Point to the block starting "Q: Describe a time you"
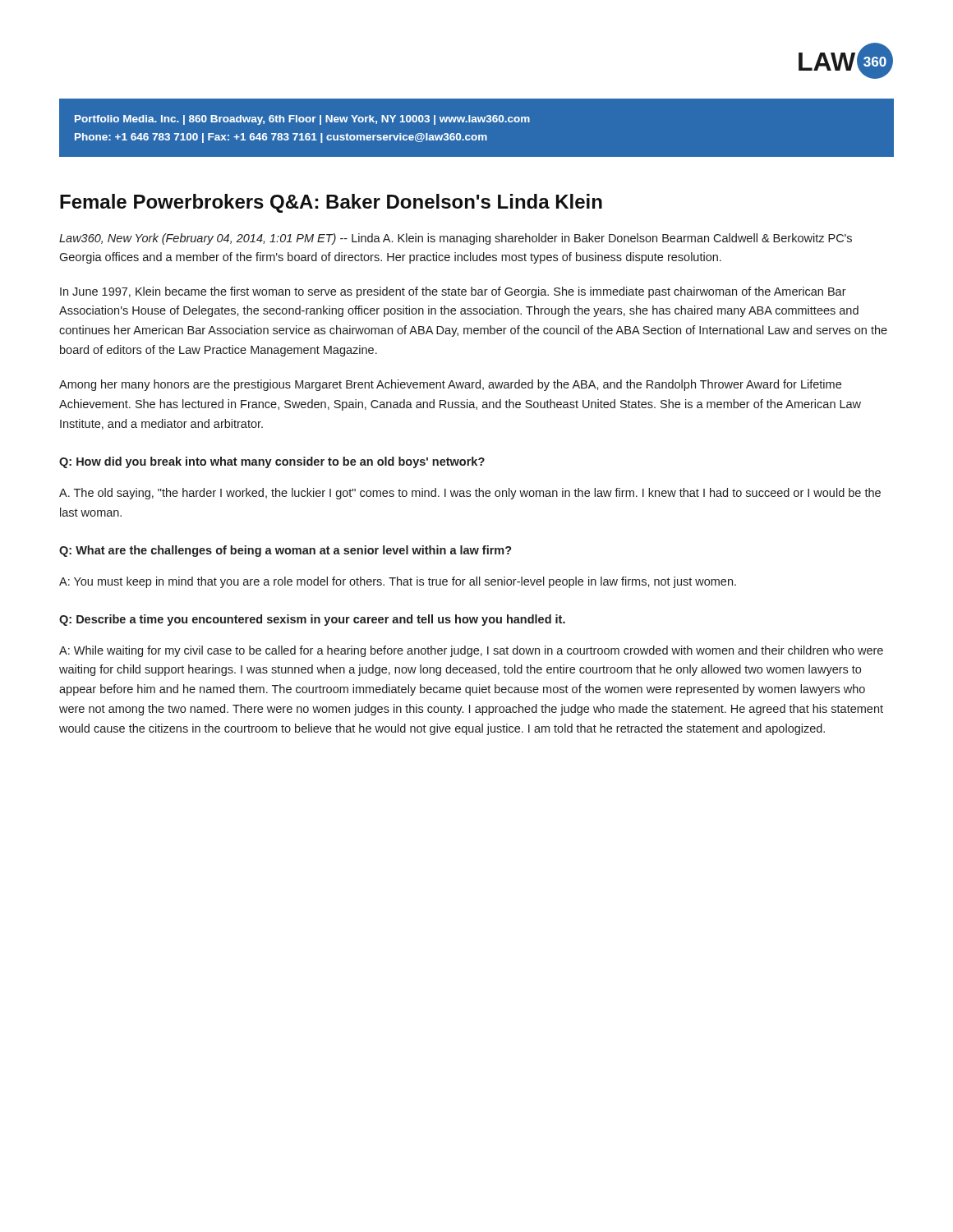 tap(476, 620)
